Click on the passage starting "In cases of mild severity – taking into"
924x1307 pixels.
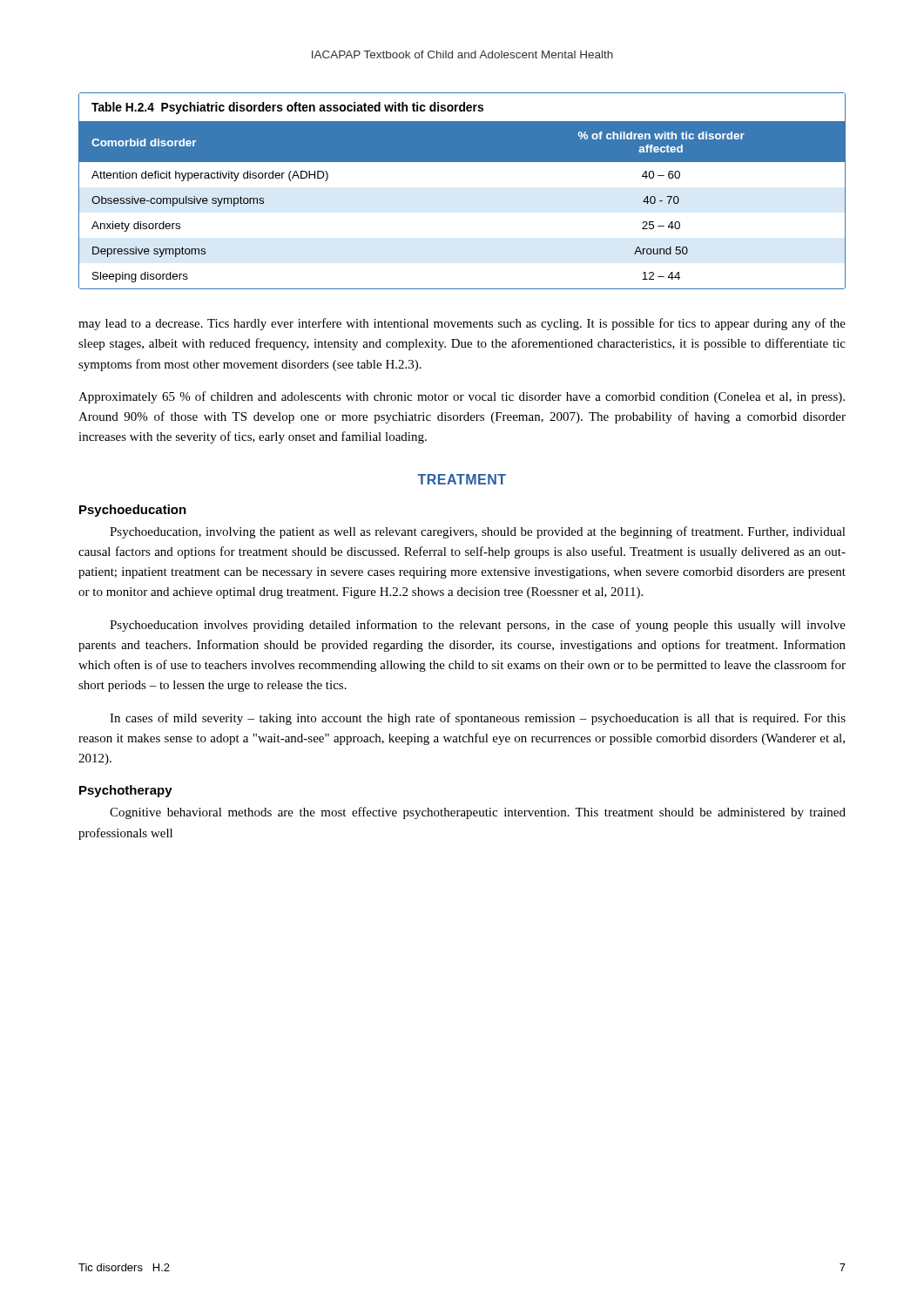tap(462, 738)
